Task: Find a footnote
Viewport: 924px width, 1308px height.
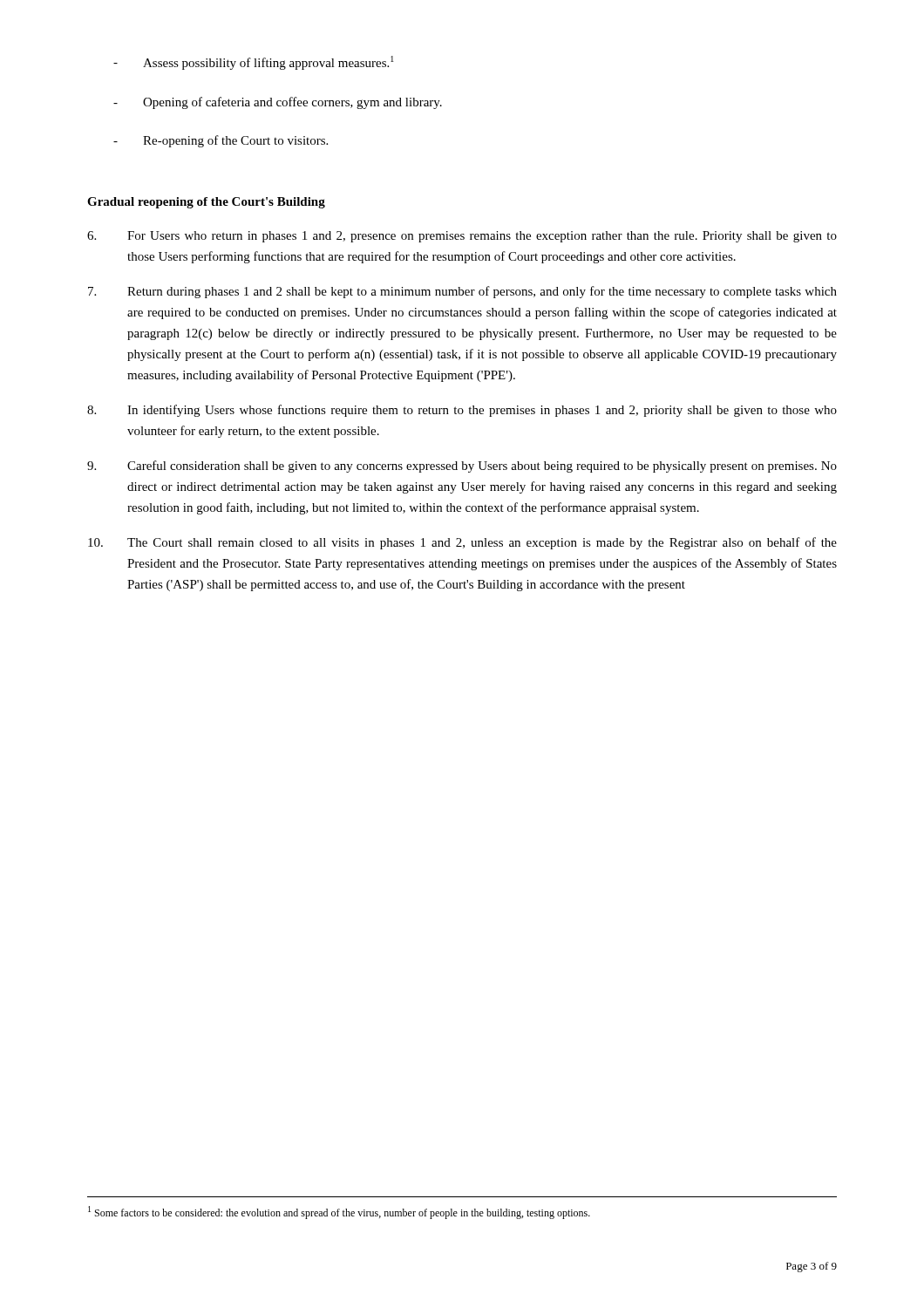Action: point(339,1212)
